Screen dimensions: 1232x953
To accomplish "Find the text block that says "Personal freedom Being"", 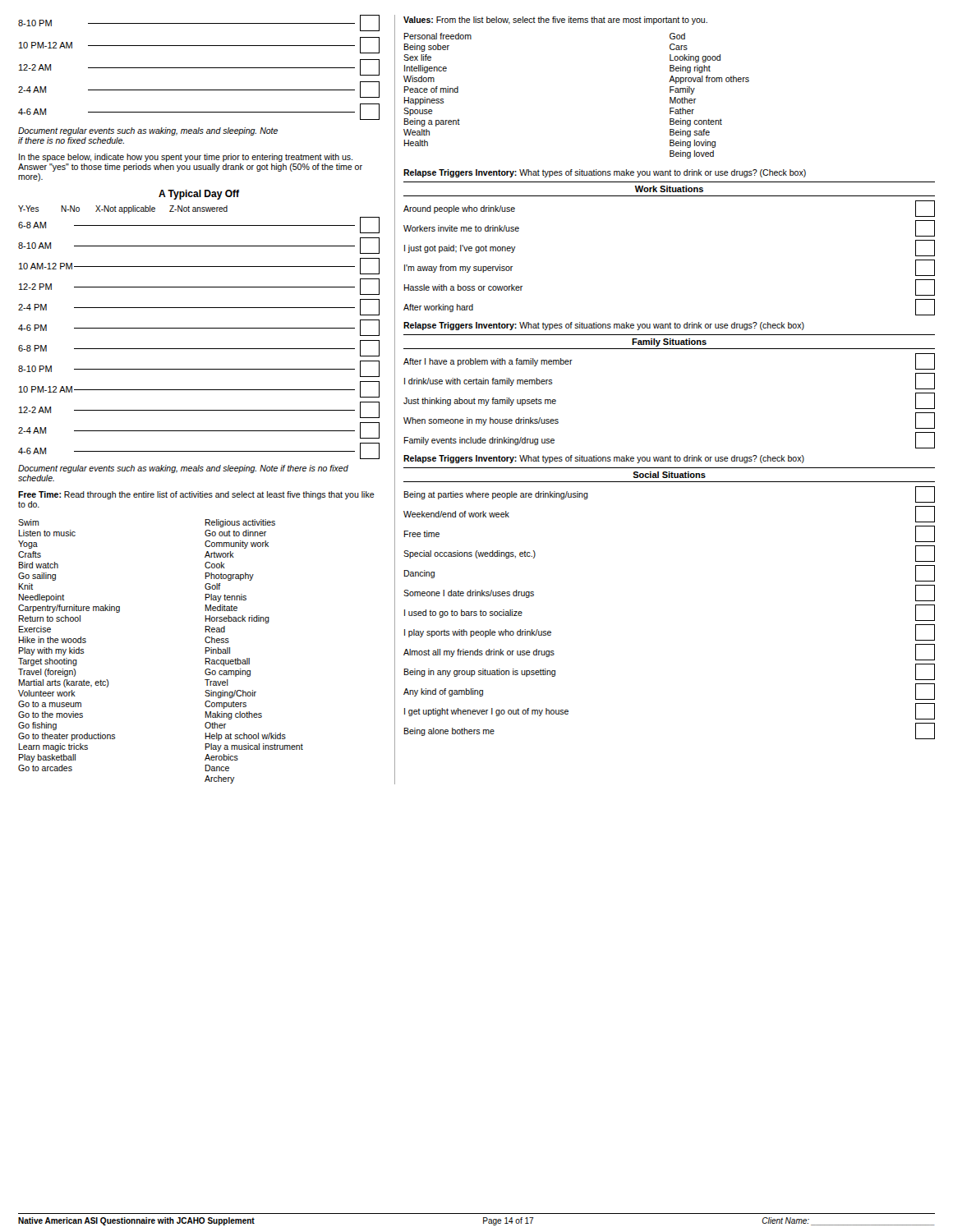I will click(669, 95).
